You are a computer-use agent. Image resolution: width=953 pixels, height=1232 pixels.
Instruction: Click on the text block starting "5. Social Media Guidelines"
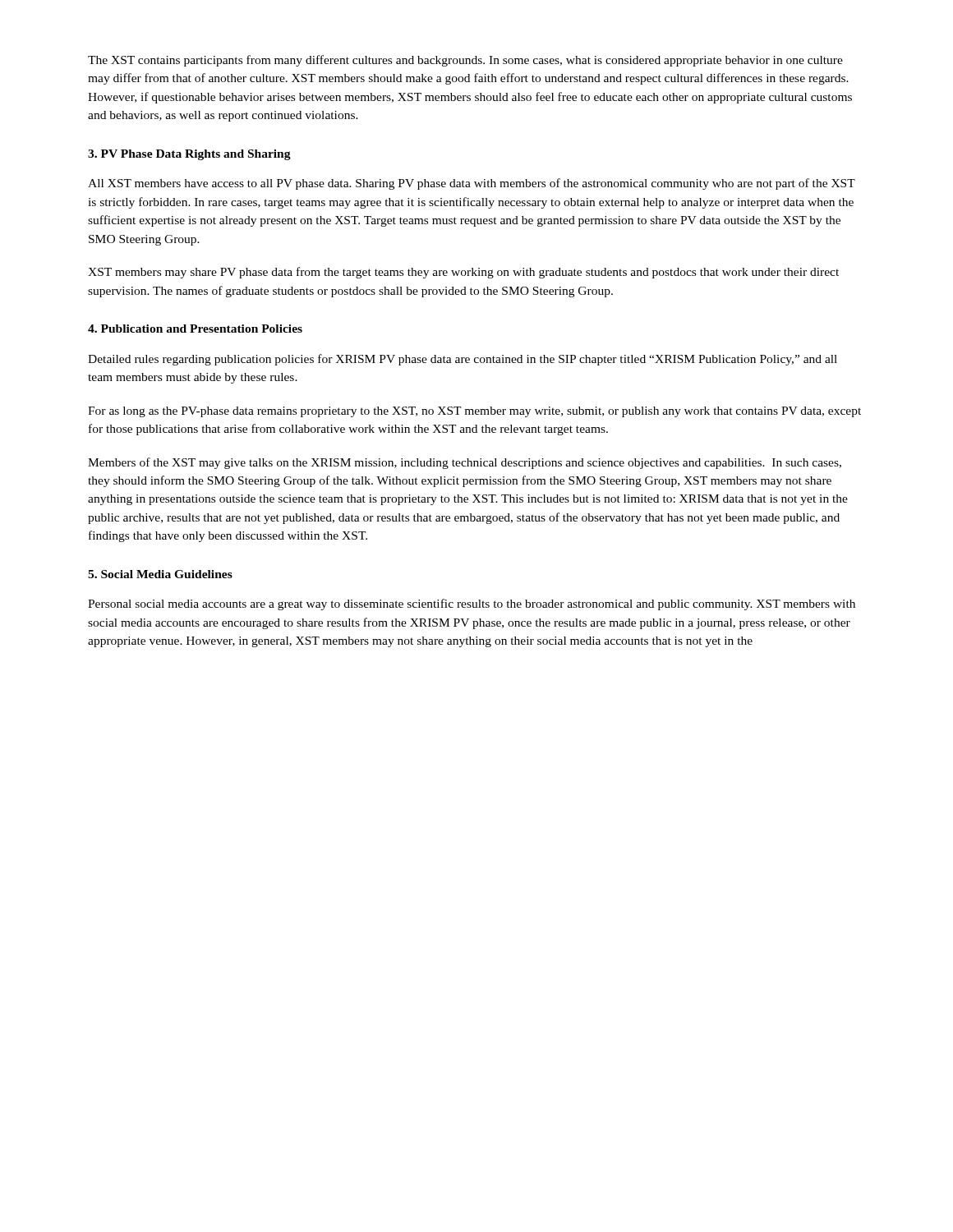pyautogui.click(x=160, y=574)
